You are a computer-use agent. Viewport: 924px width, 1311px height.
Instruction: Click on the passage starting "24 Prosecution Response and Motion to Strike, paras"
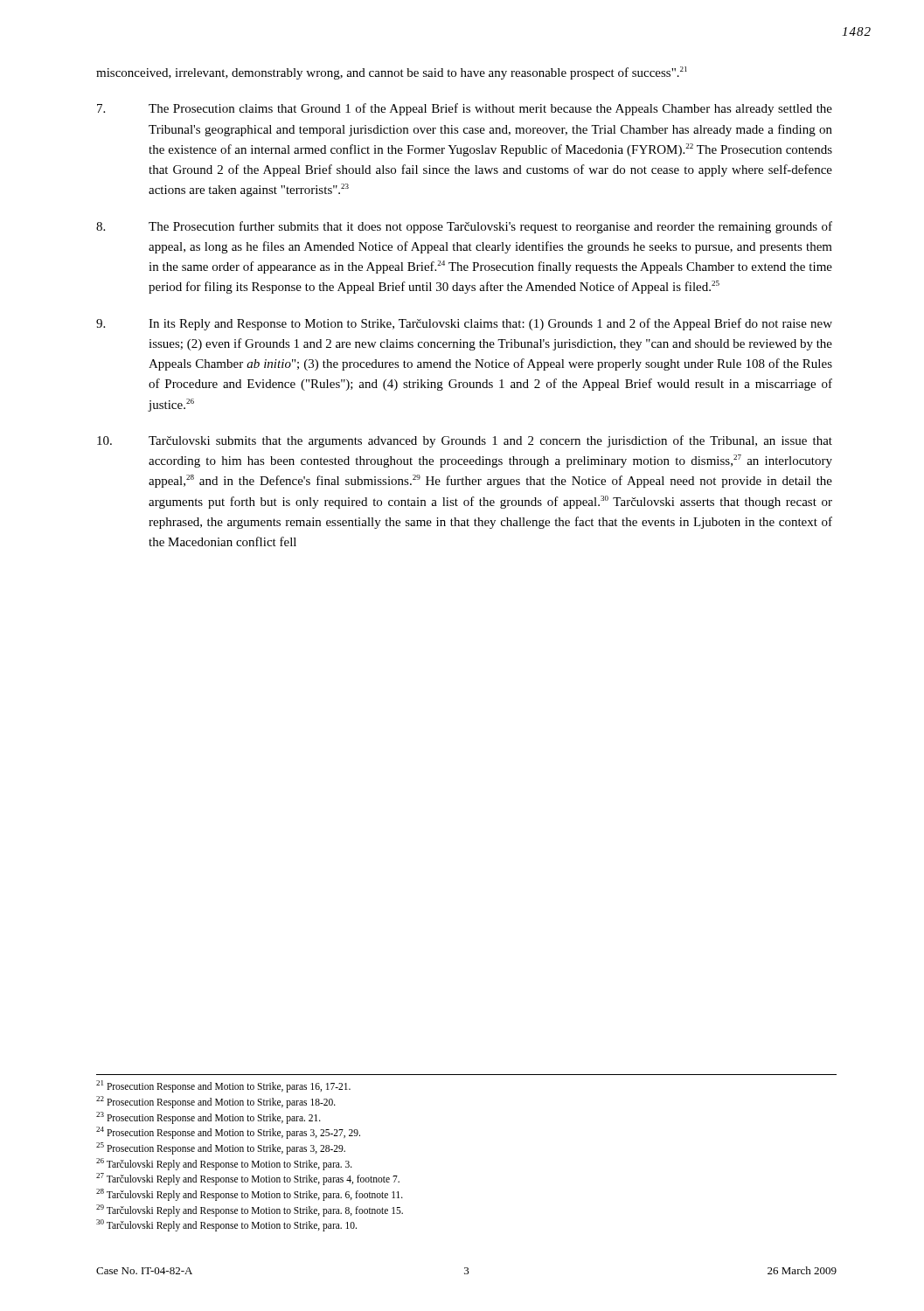[x=229, y=1132]
